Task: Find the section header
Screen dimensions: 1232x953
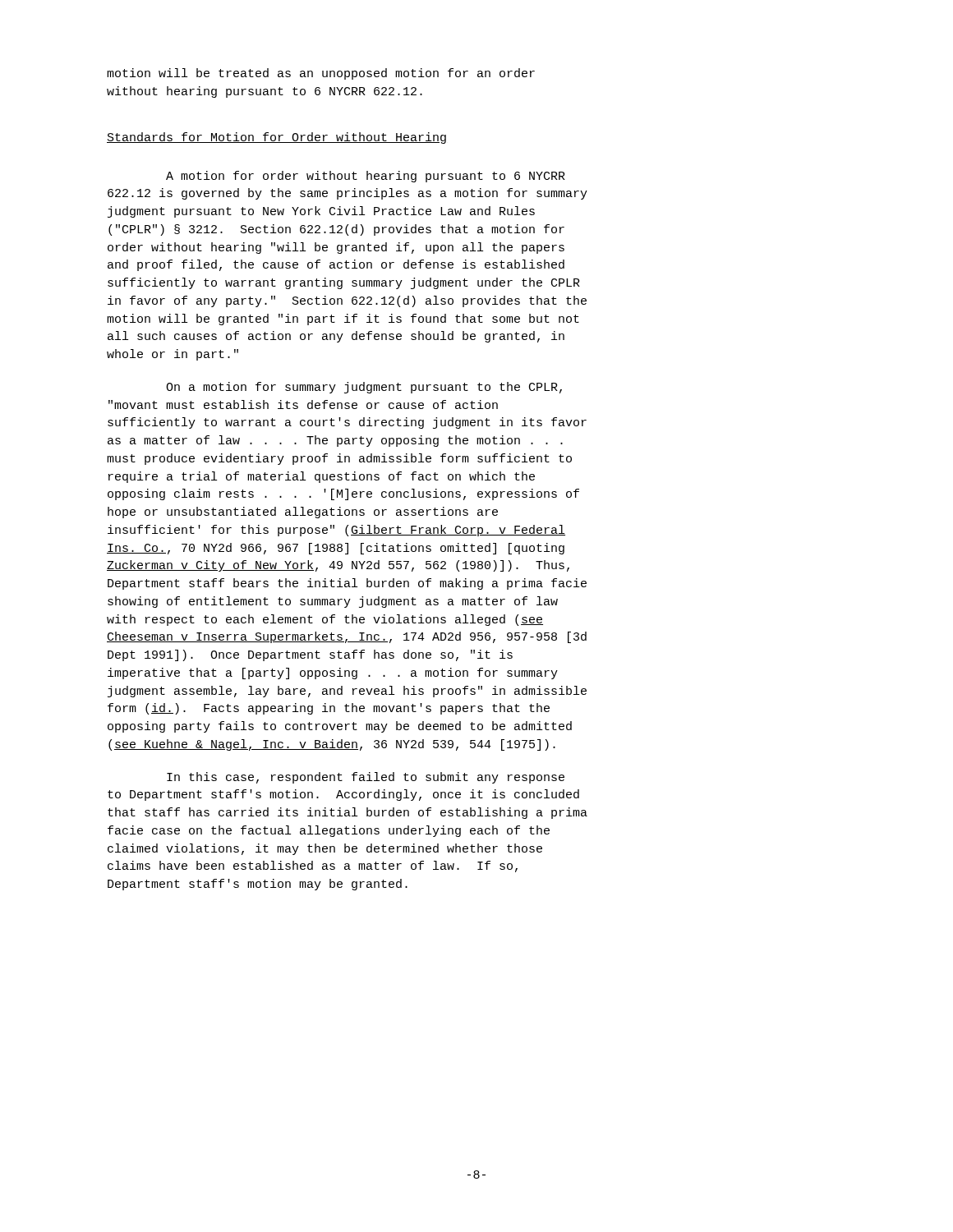Action: (277, 138)
